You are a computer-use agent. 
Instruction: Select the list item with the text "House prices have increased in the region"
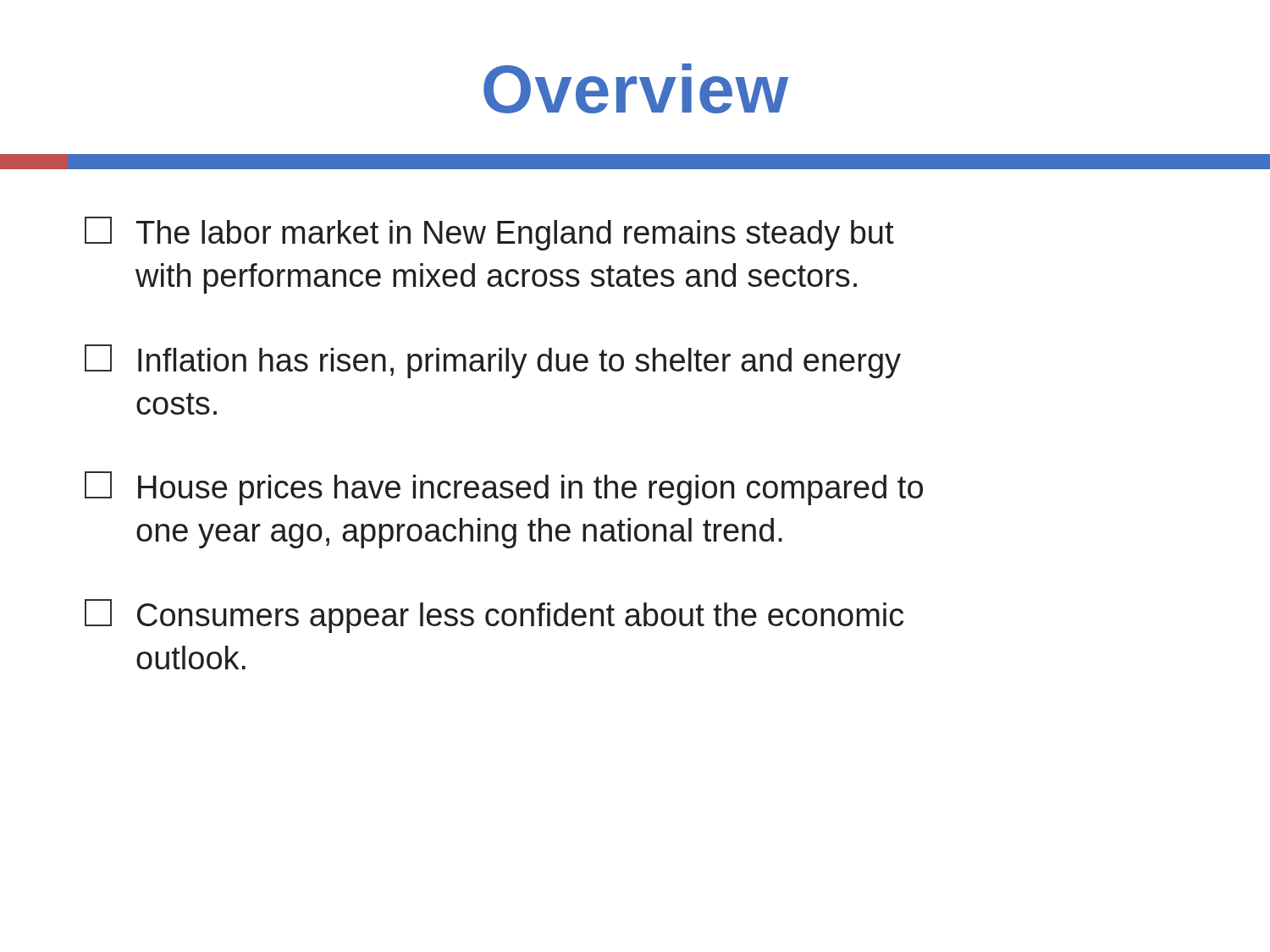click(x=504, y=510)
